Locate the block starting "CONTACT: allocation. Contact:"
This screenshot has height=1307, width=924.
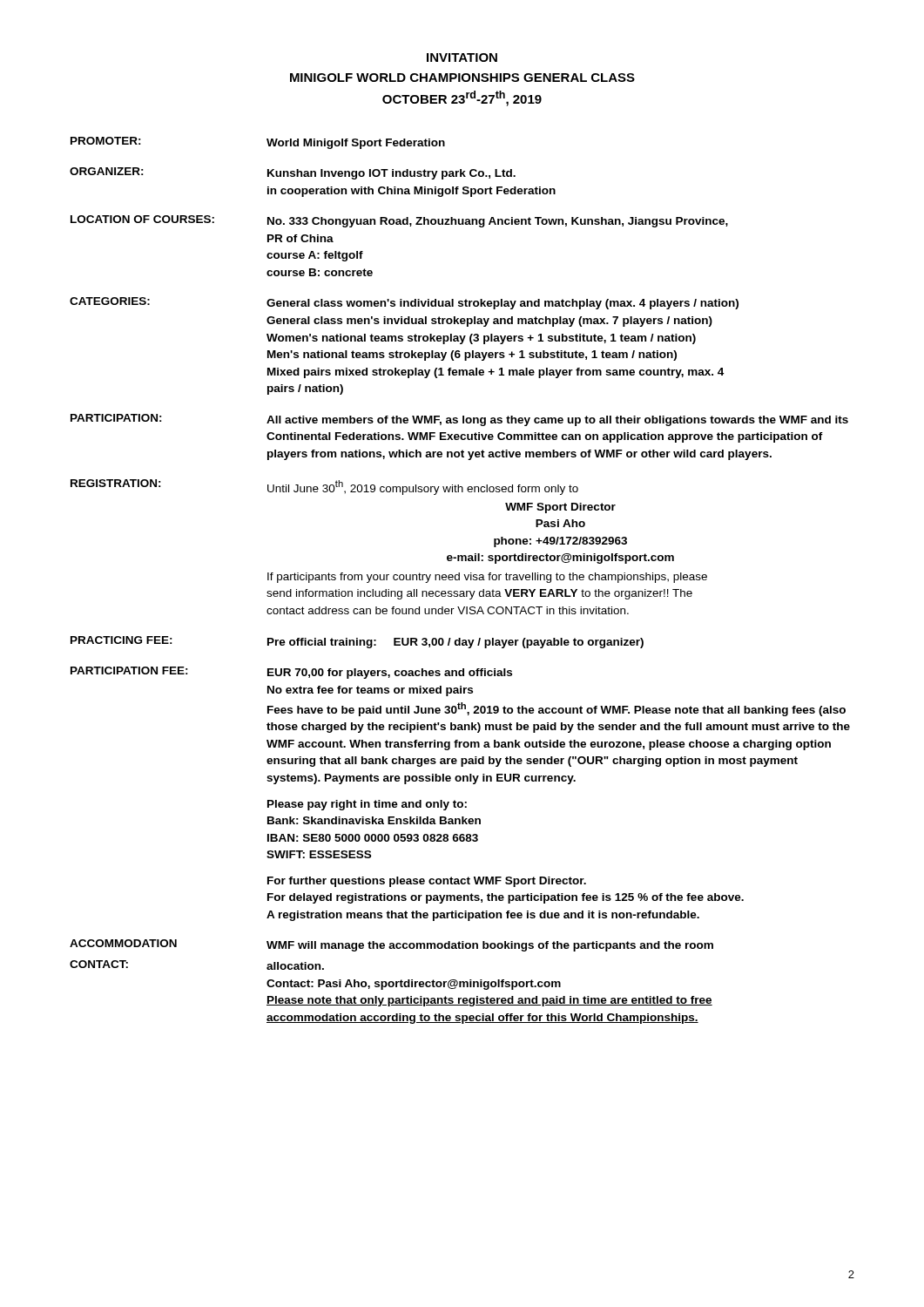pos(462,992)
